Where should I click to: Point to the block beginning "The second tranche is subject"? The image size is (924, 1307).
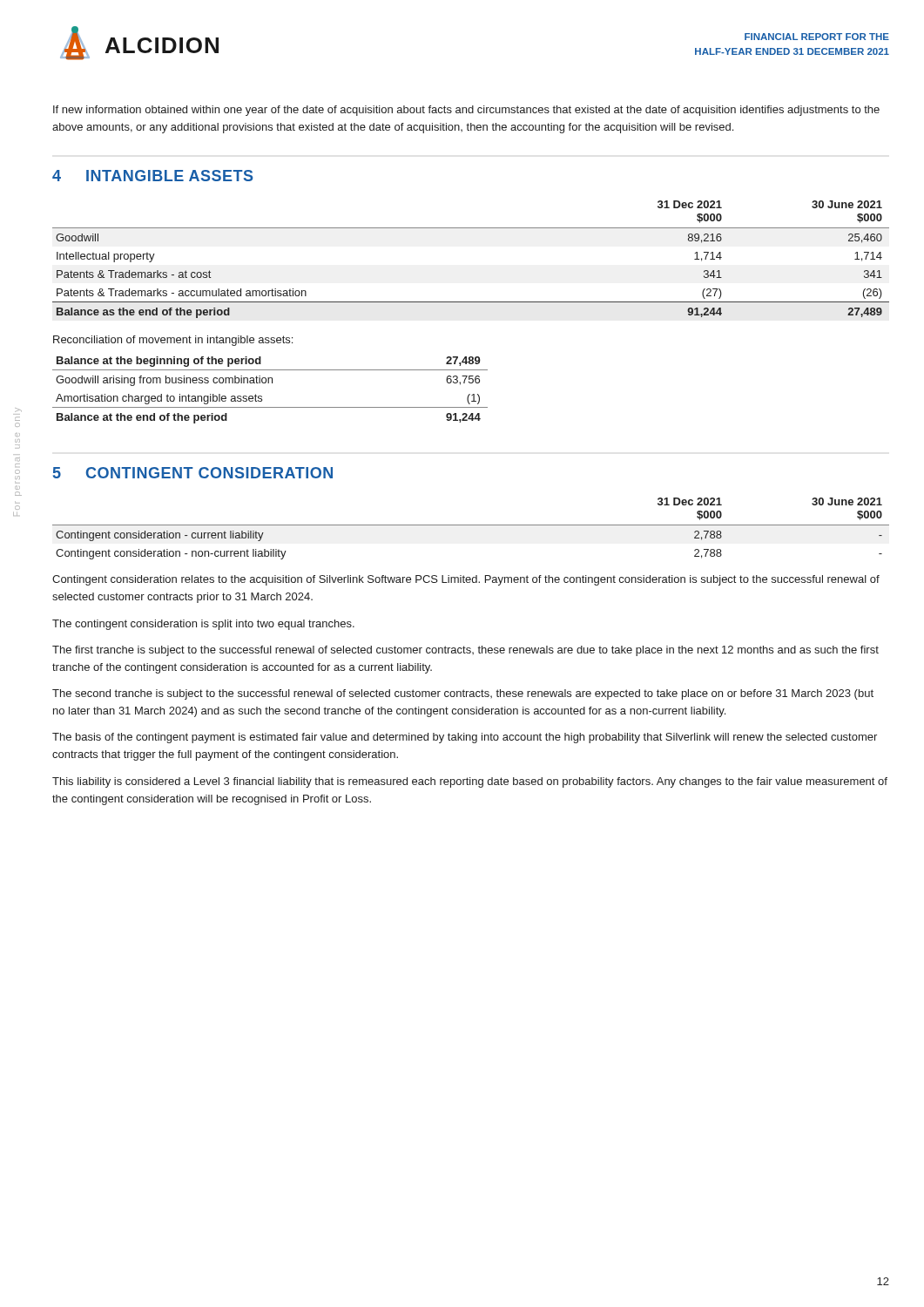click(463, 702)
